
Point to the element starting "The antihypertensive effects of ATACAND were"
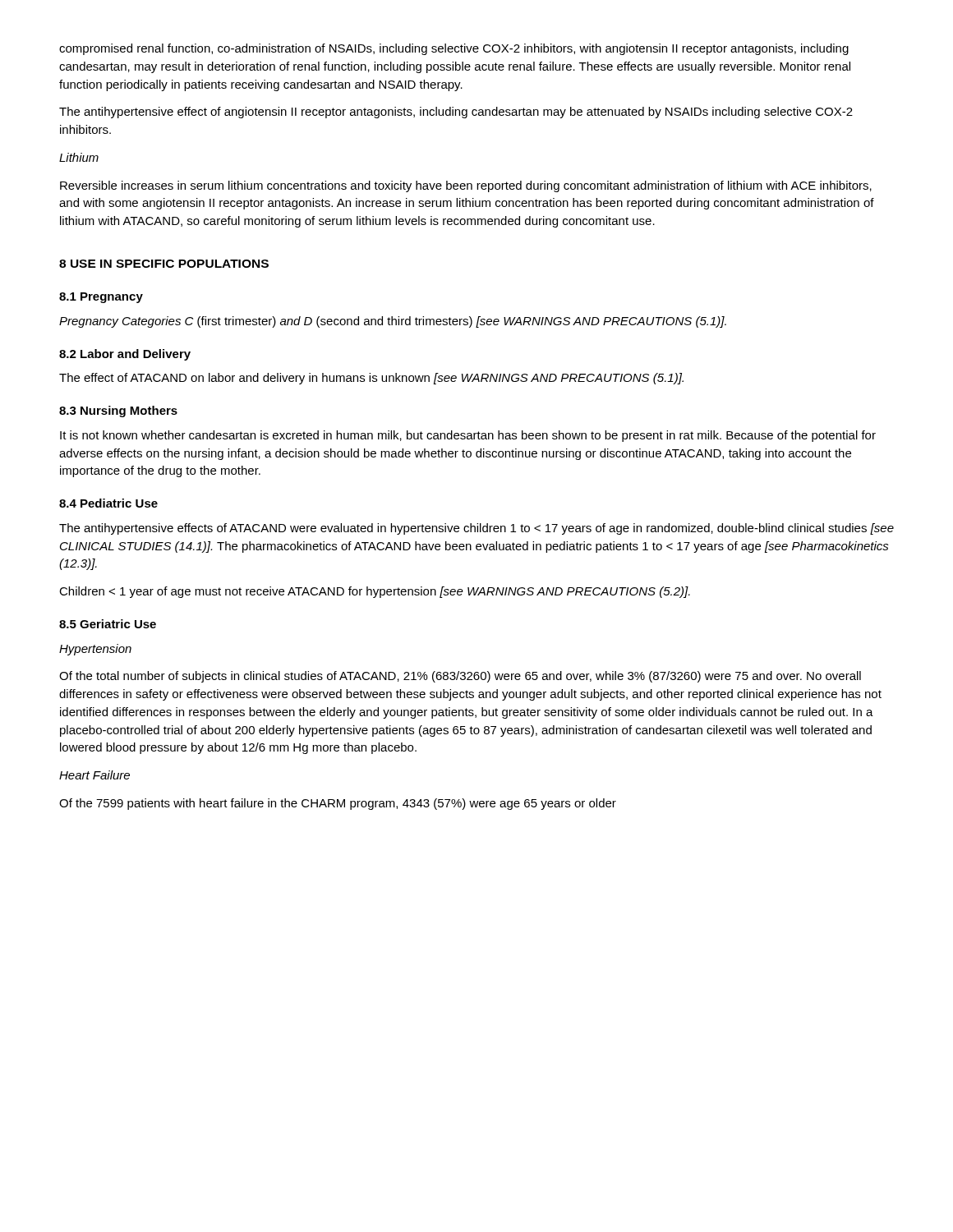tap(476, 546)
